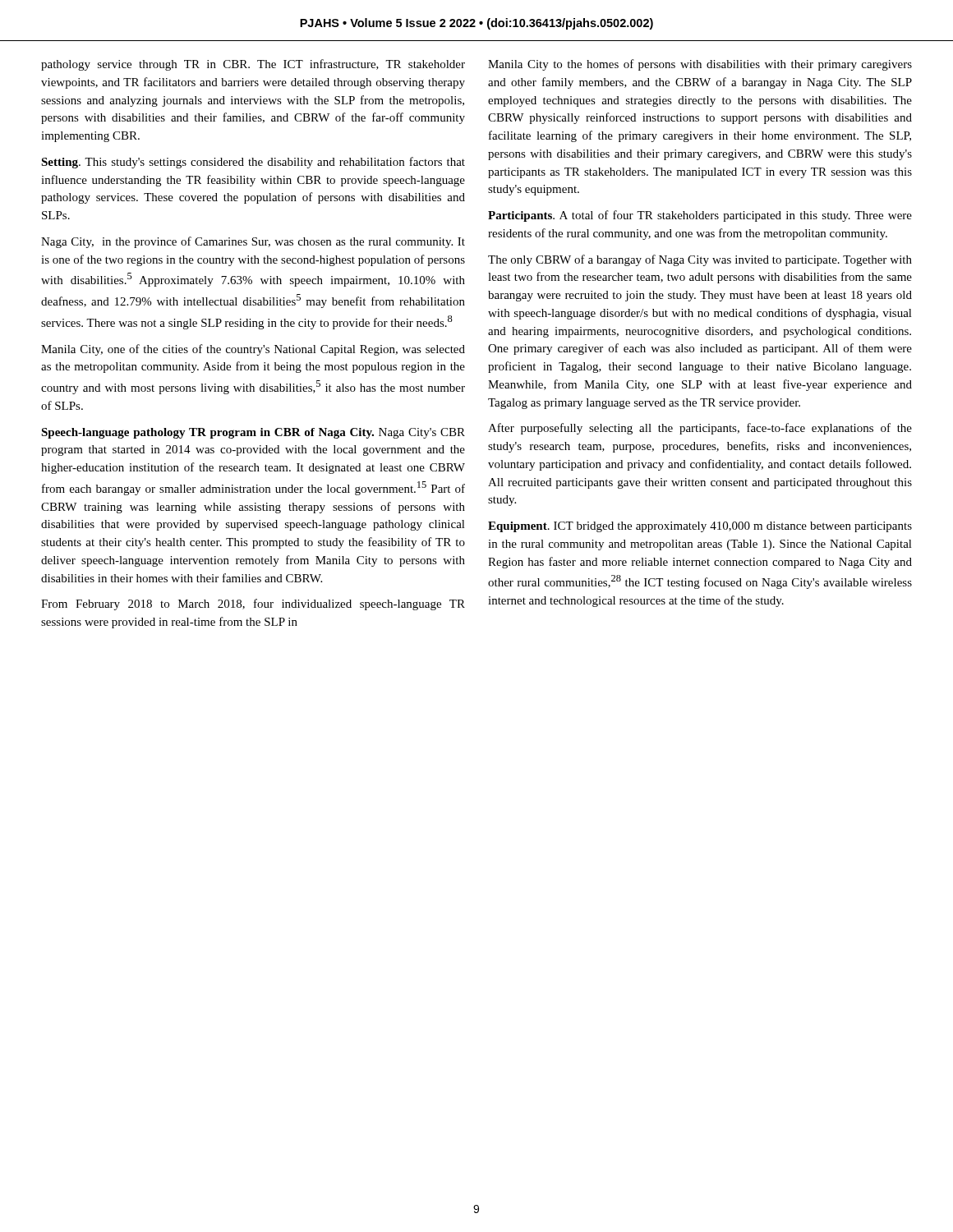Click the passage that begins "Manila City to the homes of persons"

pyautogui.click(x=700, y=127)
